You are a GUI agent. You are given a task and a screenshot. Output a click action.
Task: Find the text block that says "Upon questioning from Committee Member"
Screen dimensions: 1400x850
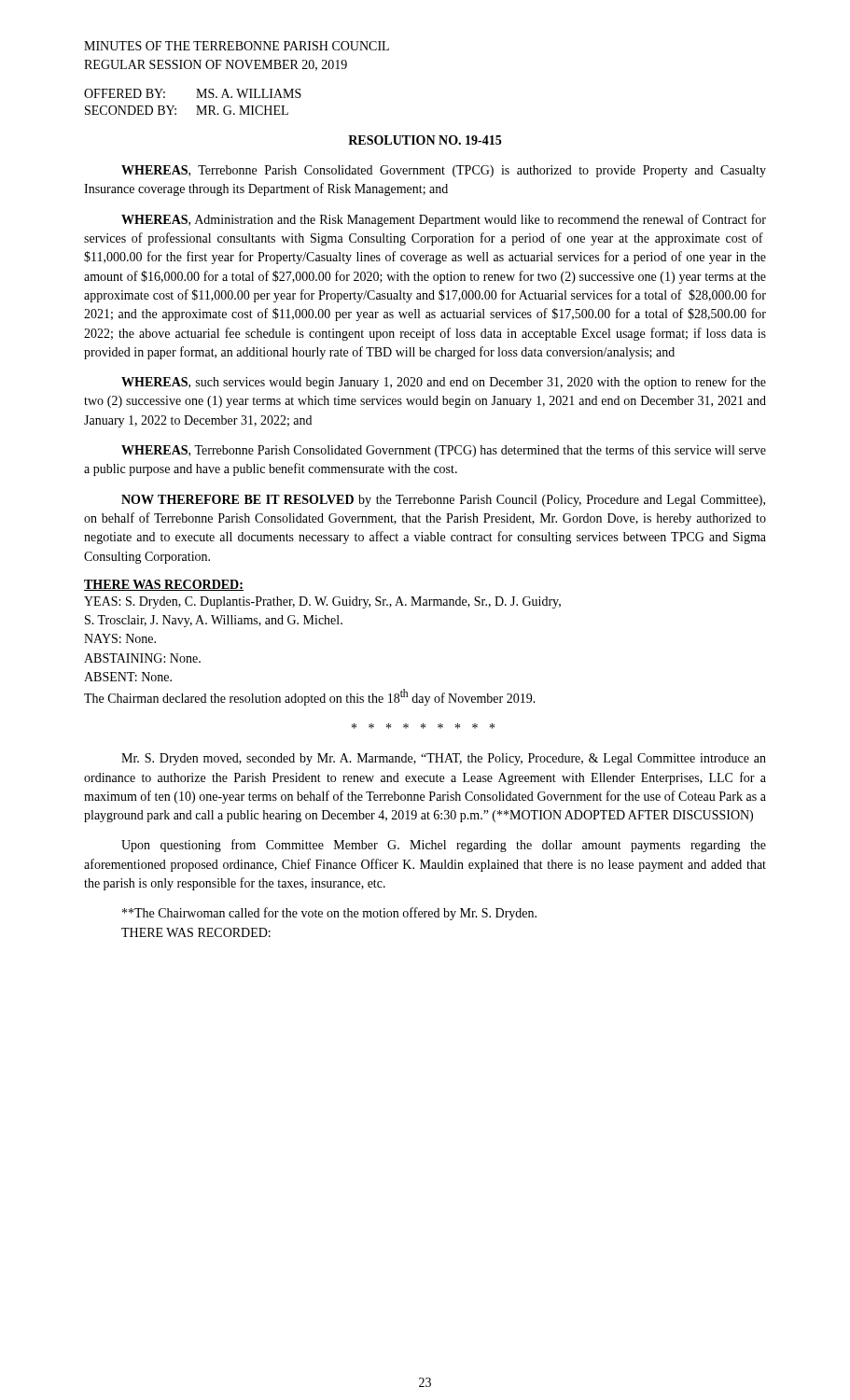coord(425,864)
